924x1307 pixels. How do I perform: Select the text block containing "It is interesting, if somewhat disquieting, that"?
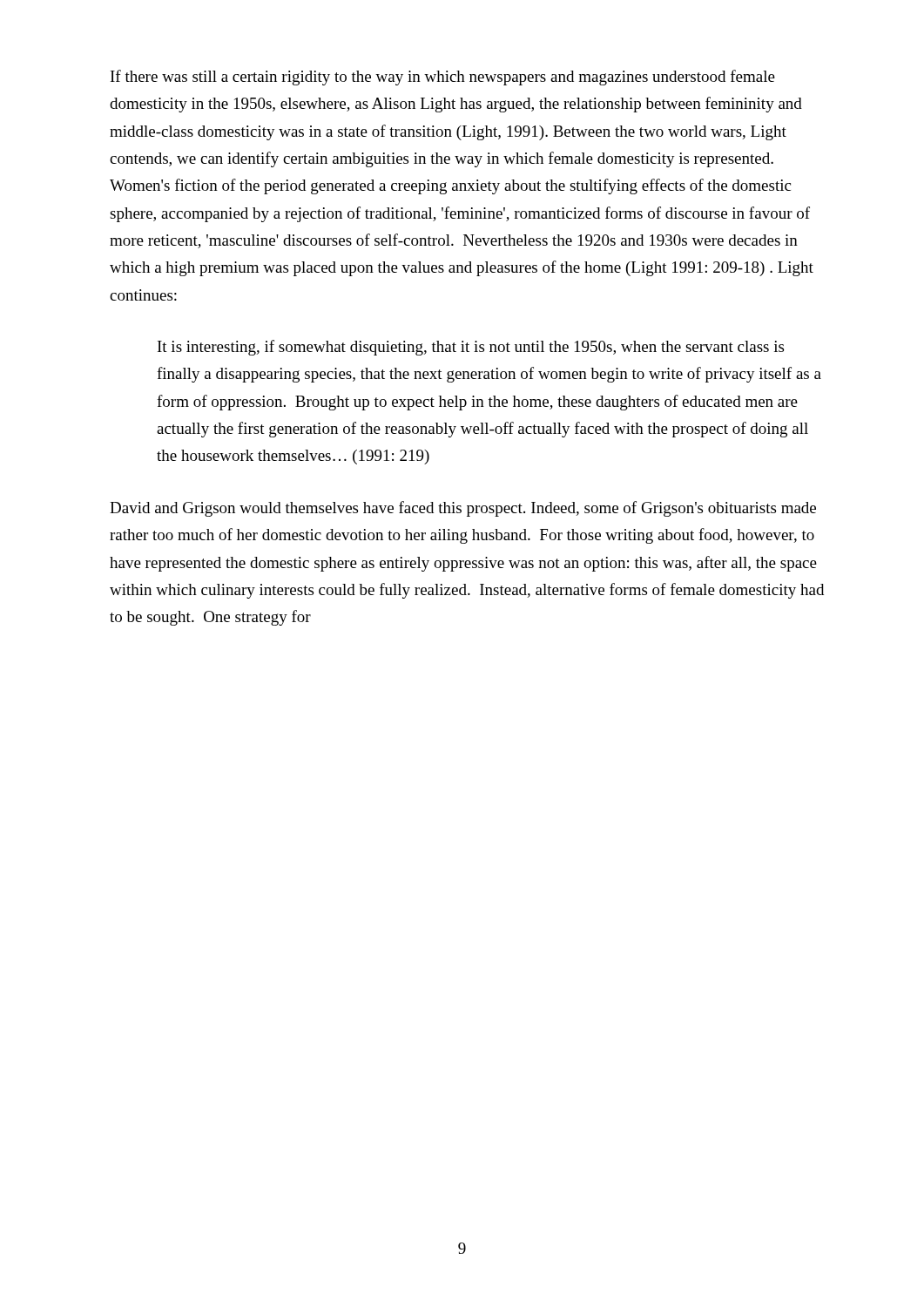(489, 401)
